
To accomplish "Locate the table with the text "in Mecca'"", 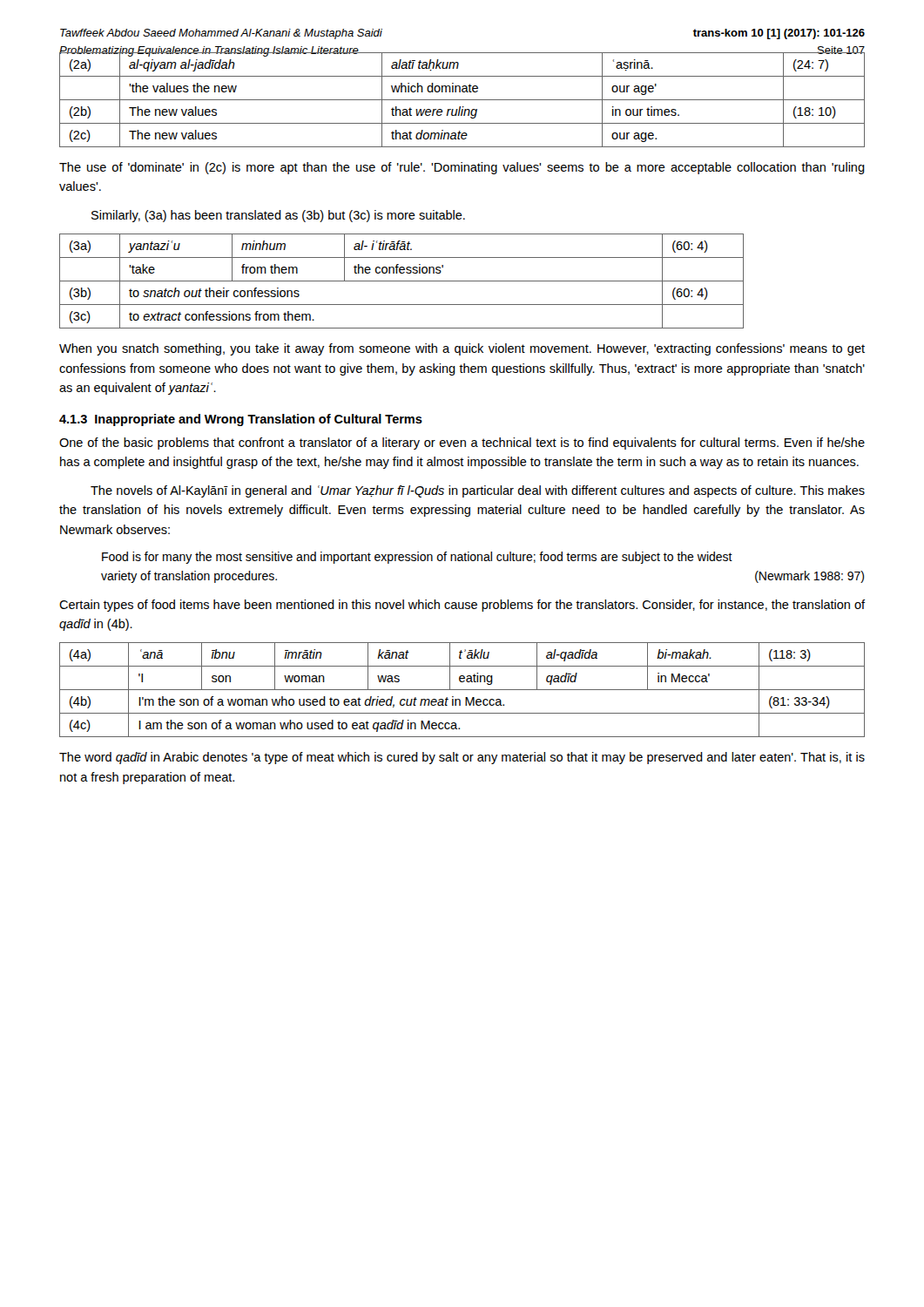I will coord(462,690).
